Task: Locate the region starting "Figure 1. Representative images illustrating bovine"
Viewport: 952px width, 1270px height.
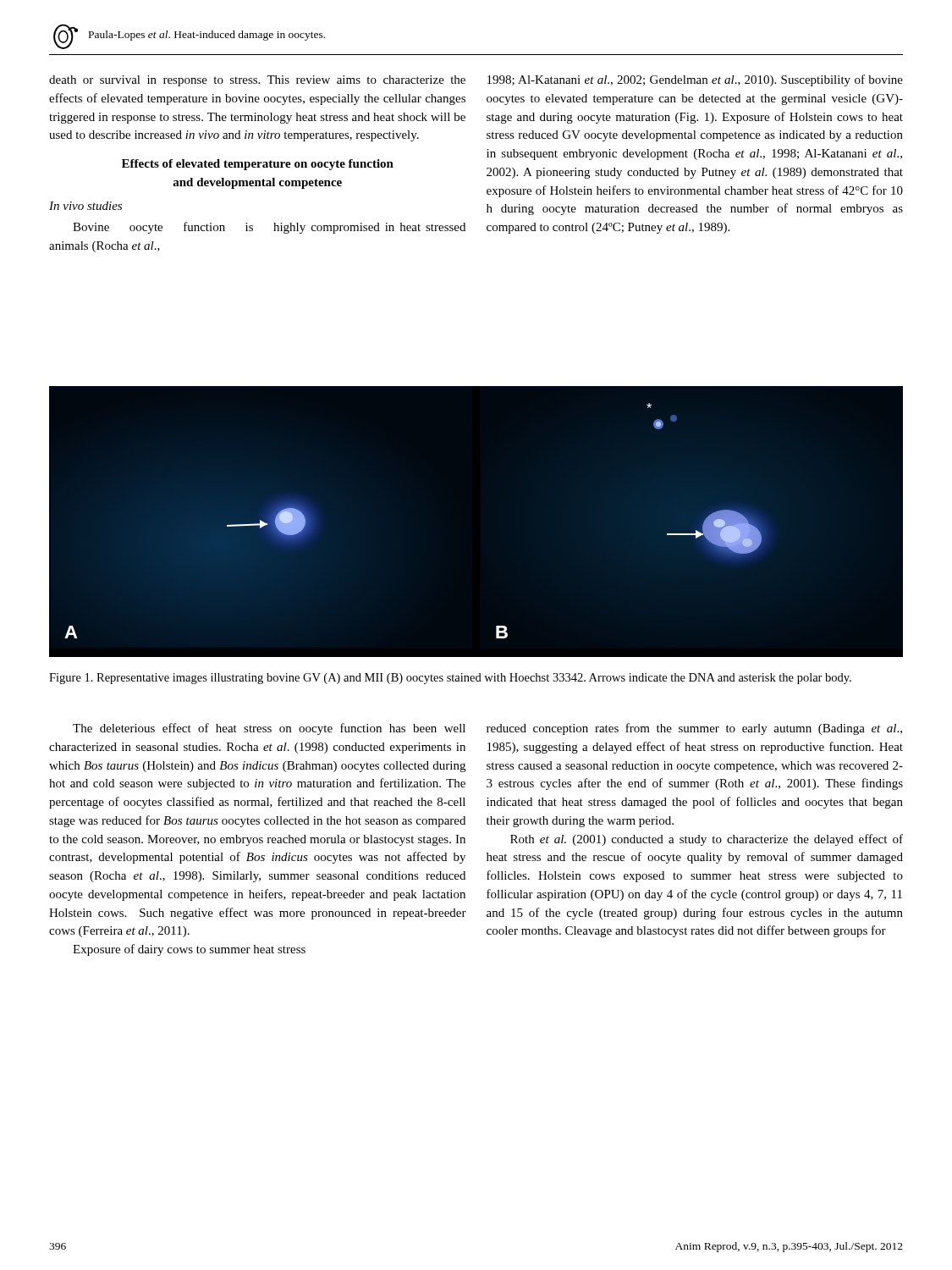Action: [x=451, y=677]
